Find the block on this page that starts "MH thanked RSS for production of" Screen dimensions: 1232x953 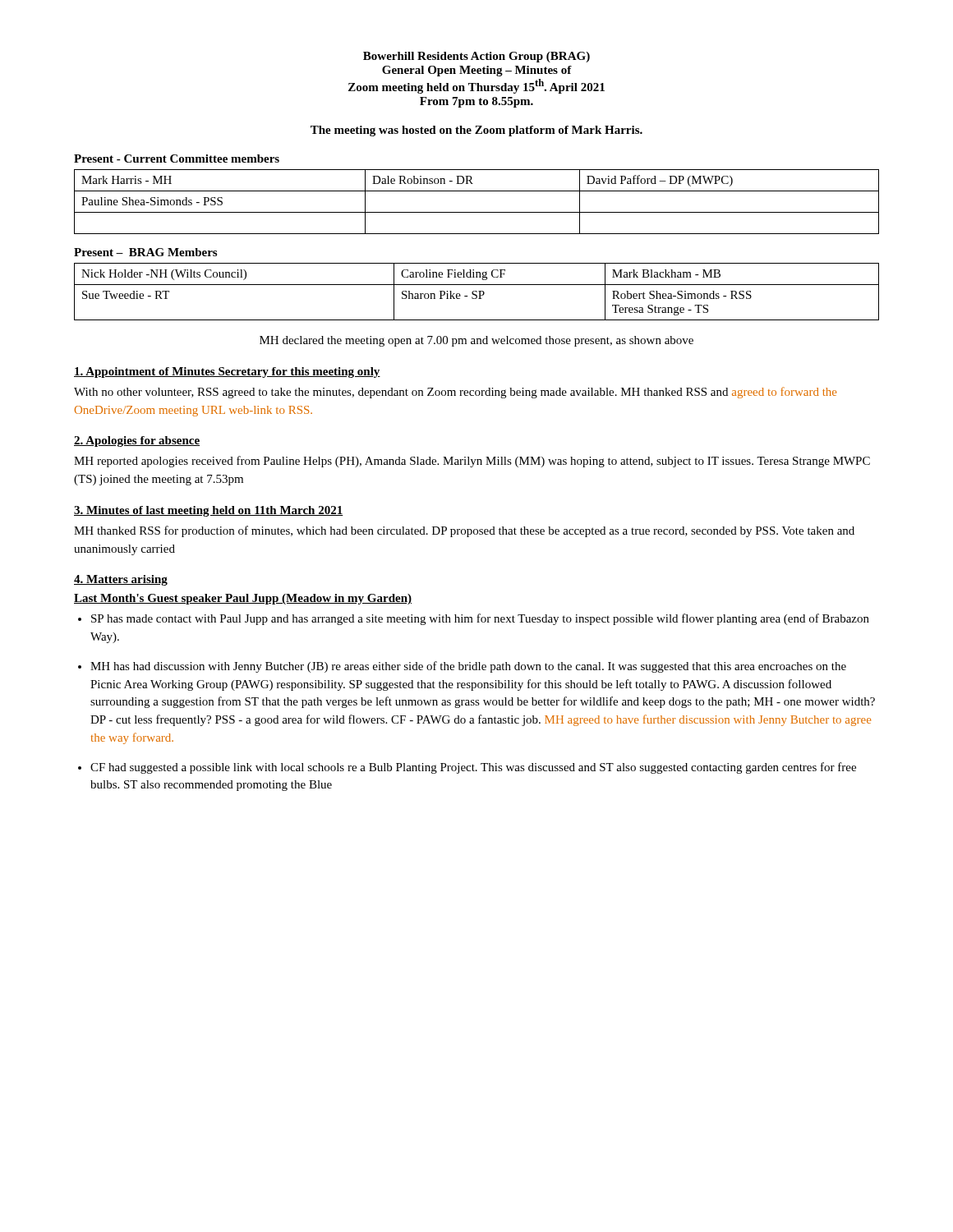point(464,539)
